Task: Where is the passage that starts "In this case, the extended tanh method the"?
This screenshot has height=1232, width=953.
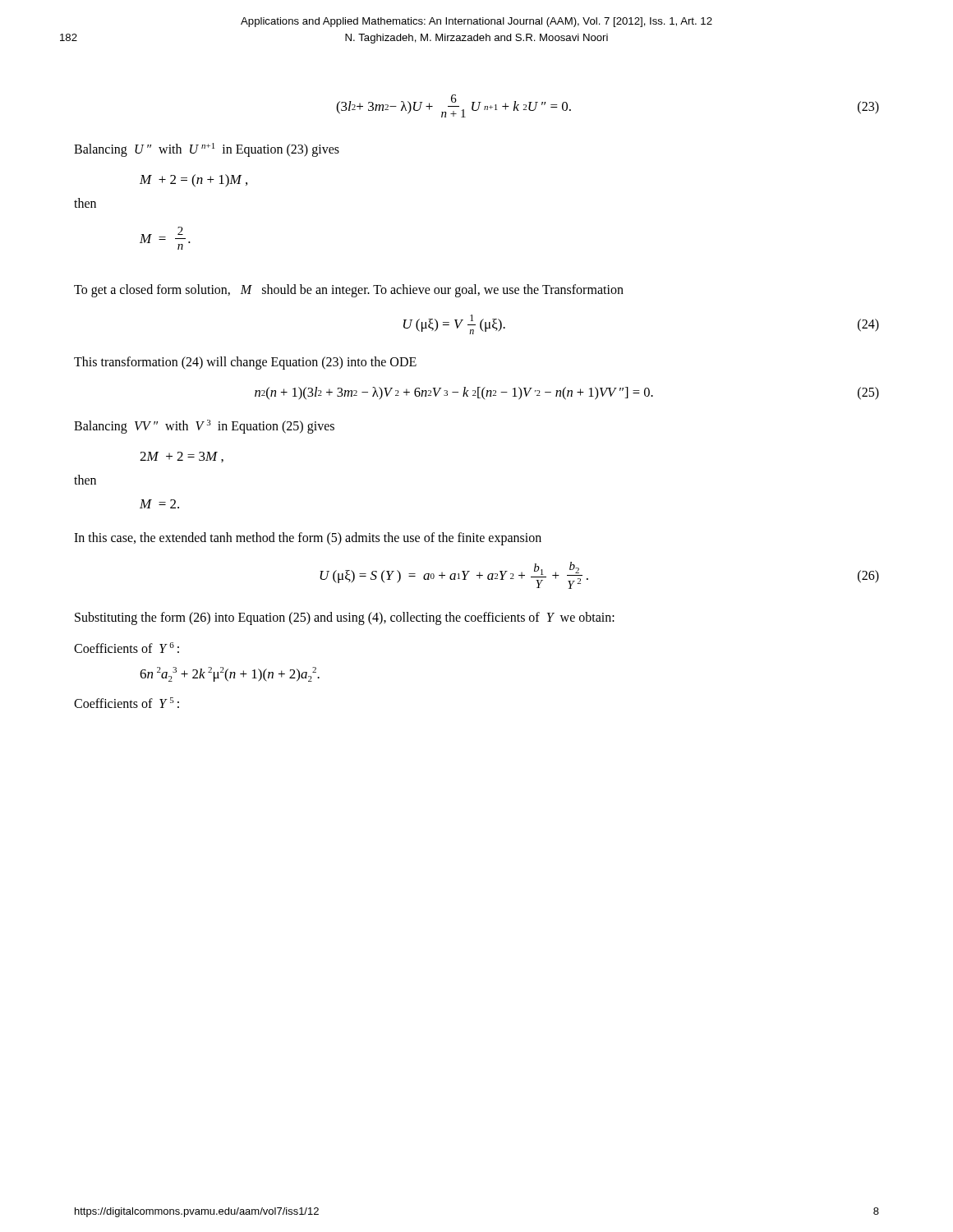Action: 308,537
